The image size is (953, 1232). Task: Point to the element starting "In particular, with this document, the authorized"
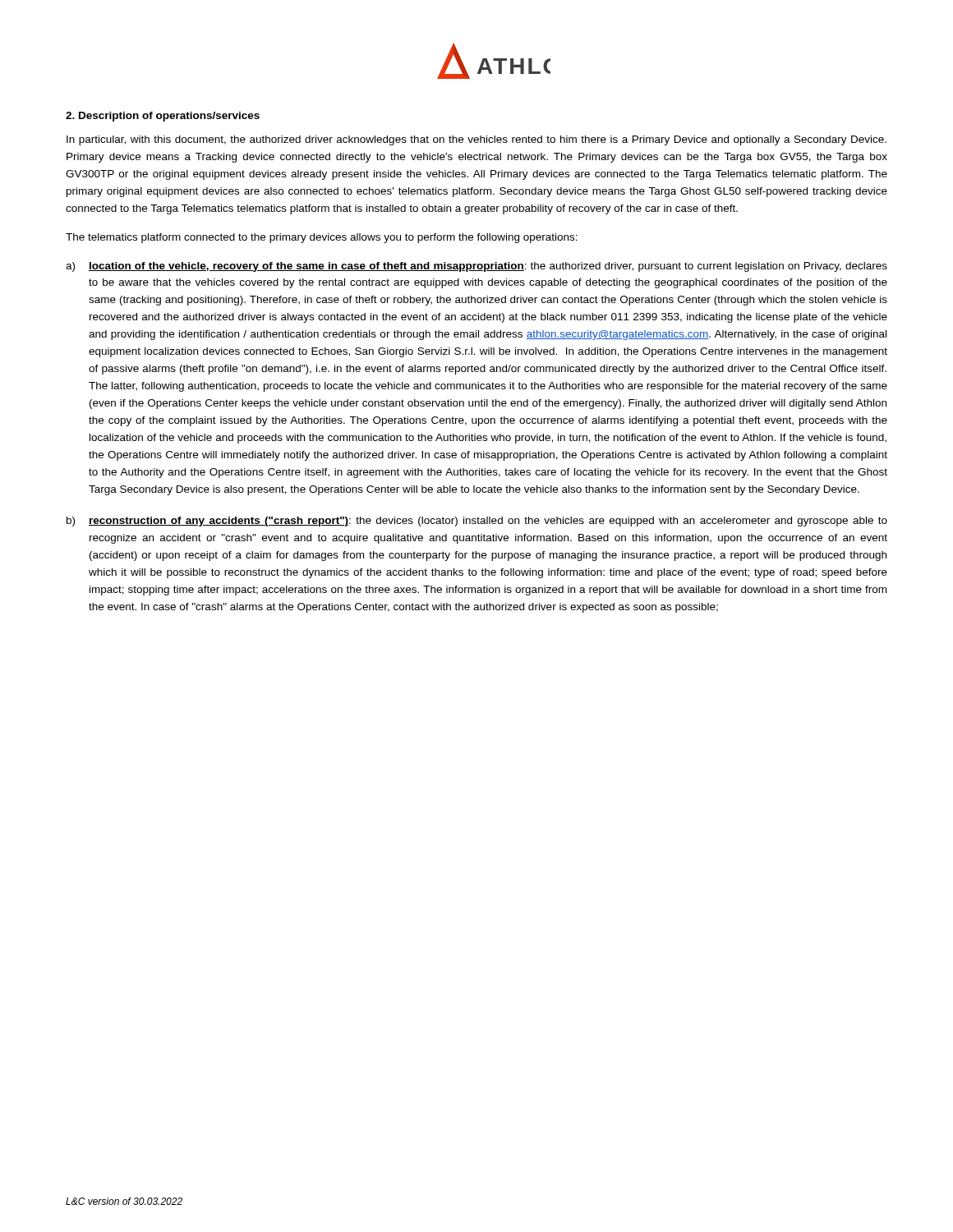click(476, 174)
